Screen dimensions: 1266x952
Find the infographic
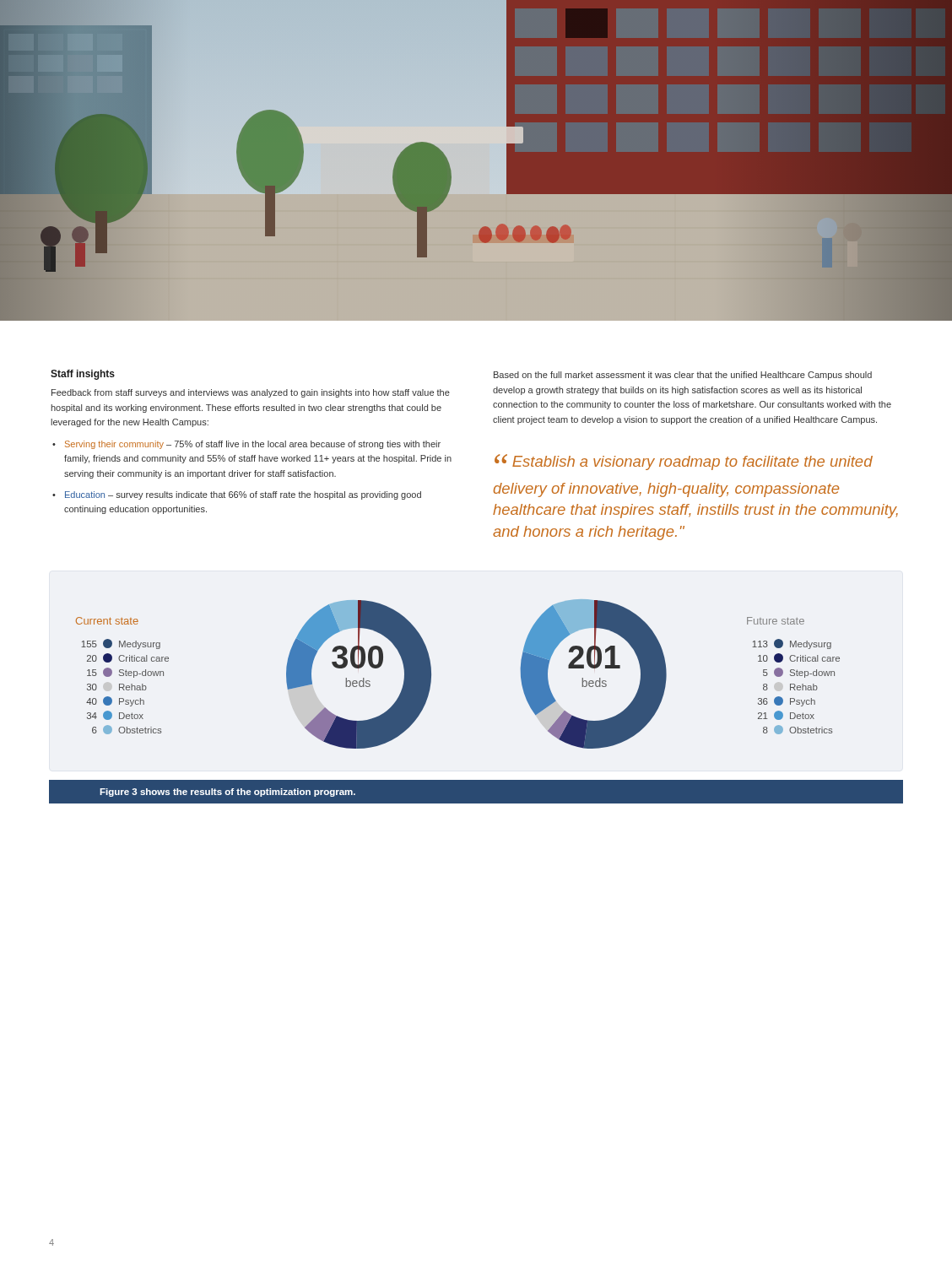coord(476,671)
